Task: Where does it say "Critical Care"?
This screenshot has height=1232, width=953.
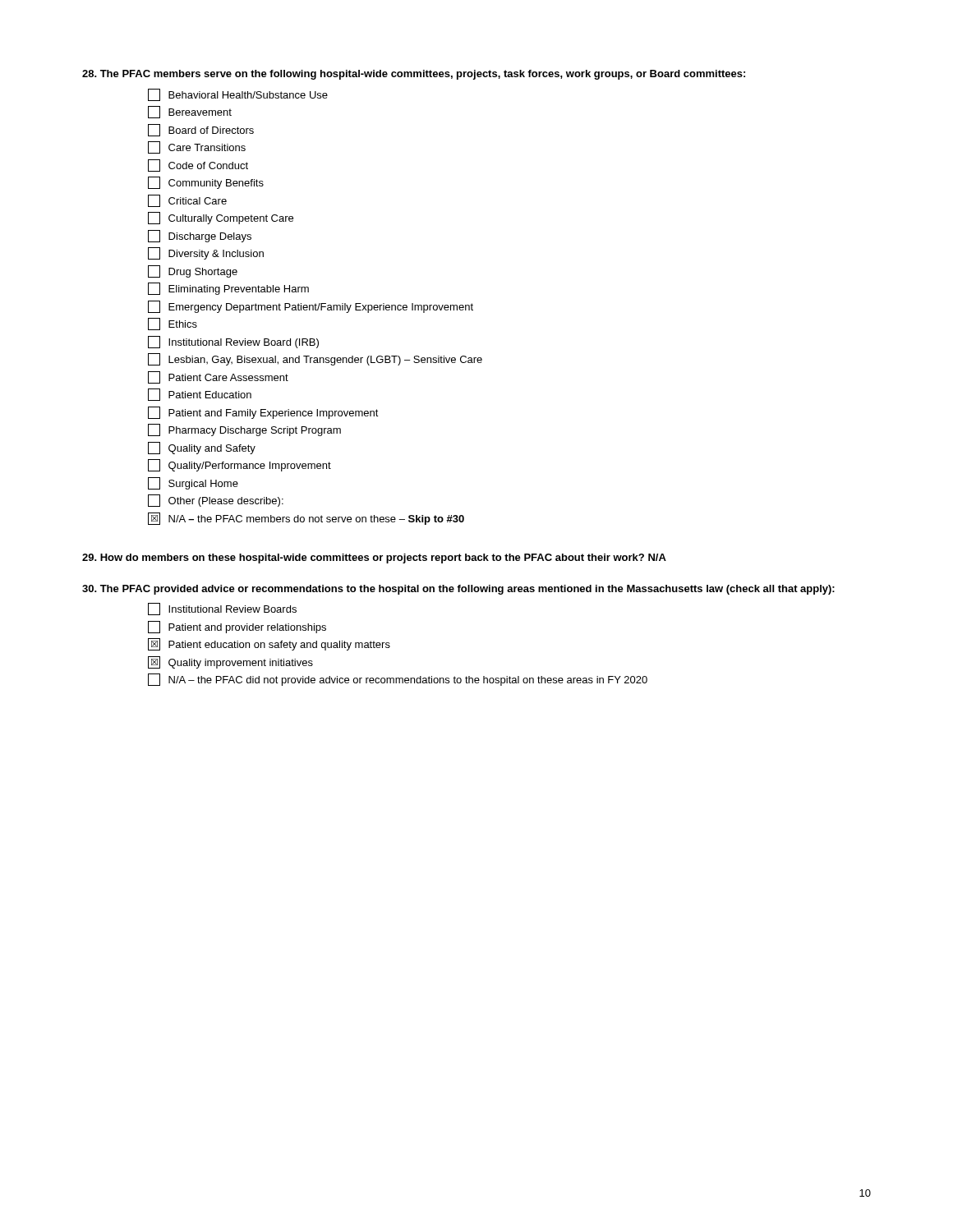Action: point(187,200)
